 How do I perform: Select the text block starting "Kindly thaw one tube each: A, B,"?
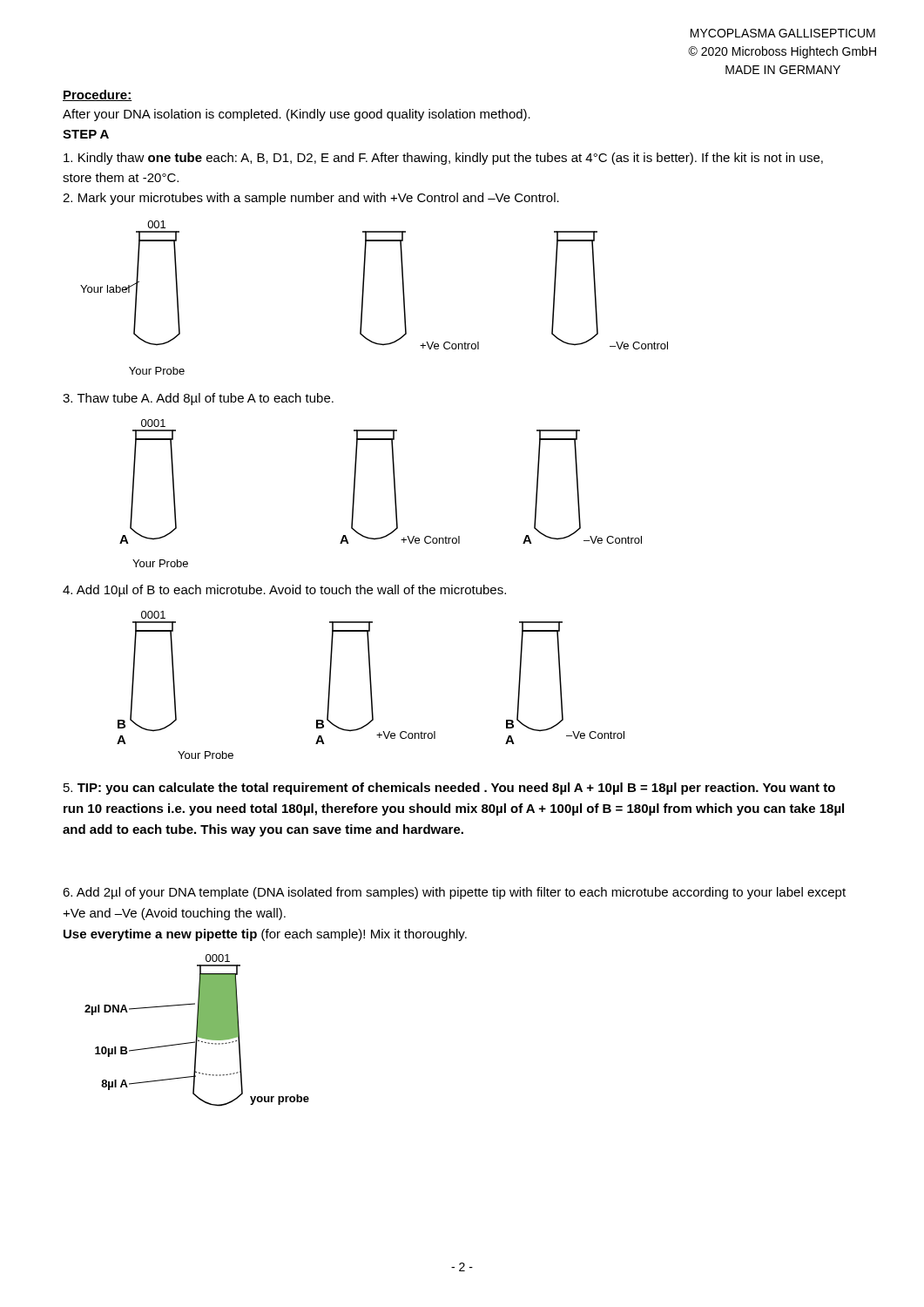coord(443,167)
